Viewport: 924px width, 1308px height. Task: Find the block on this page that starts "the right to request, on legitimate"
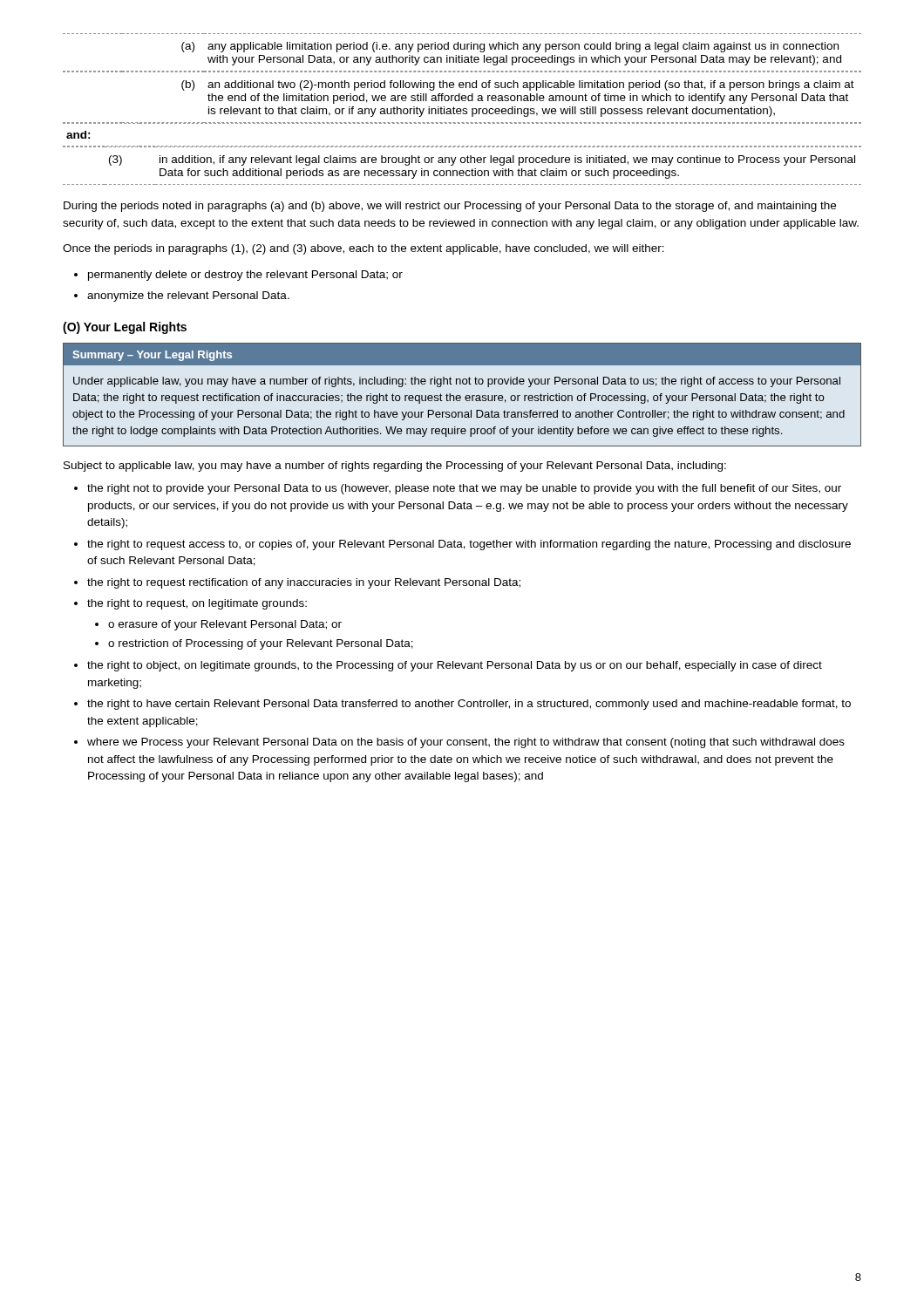coord(197,604)
